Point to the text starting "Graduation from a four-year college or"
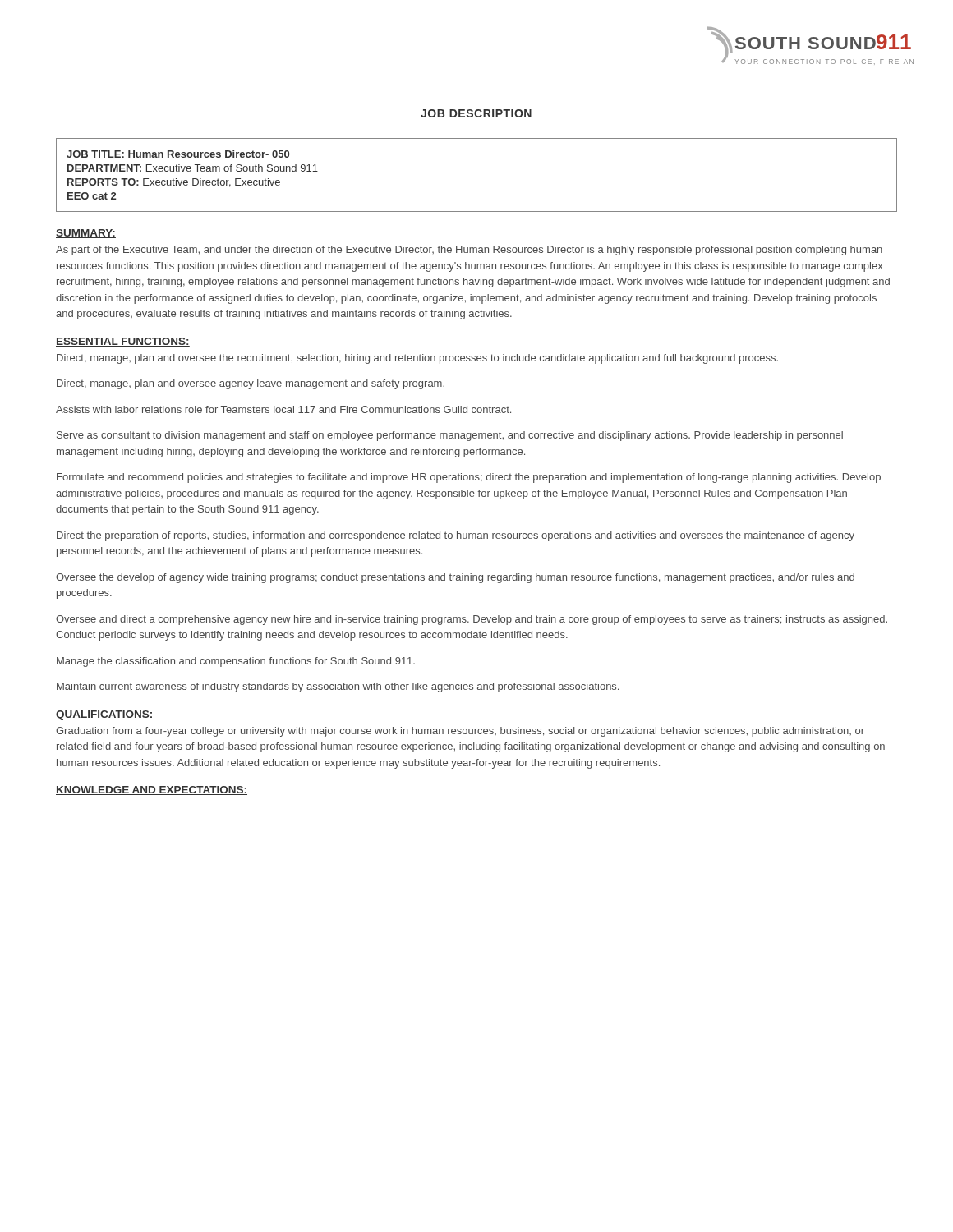The image size is (953, 1232). [x=471, y=746]
